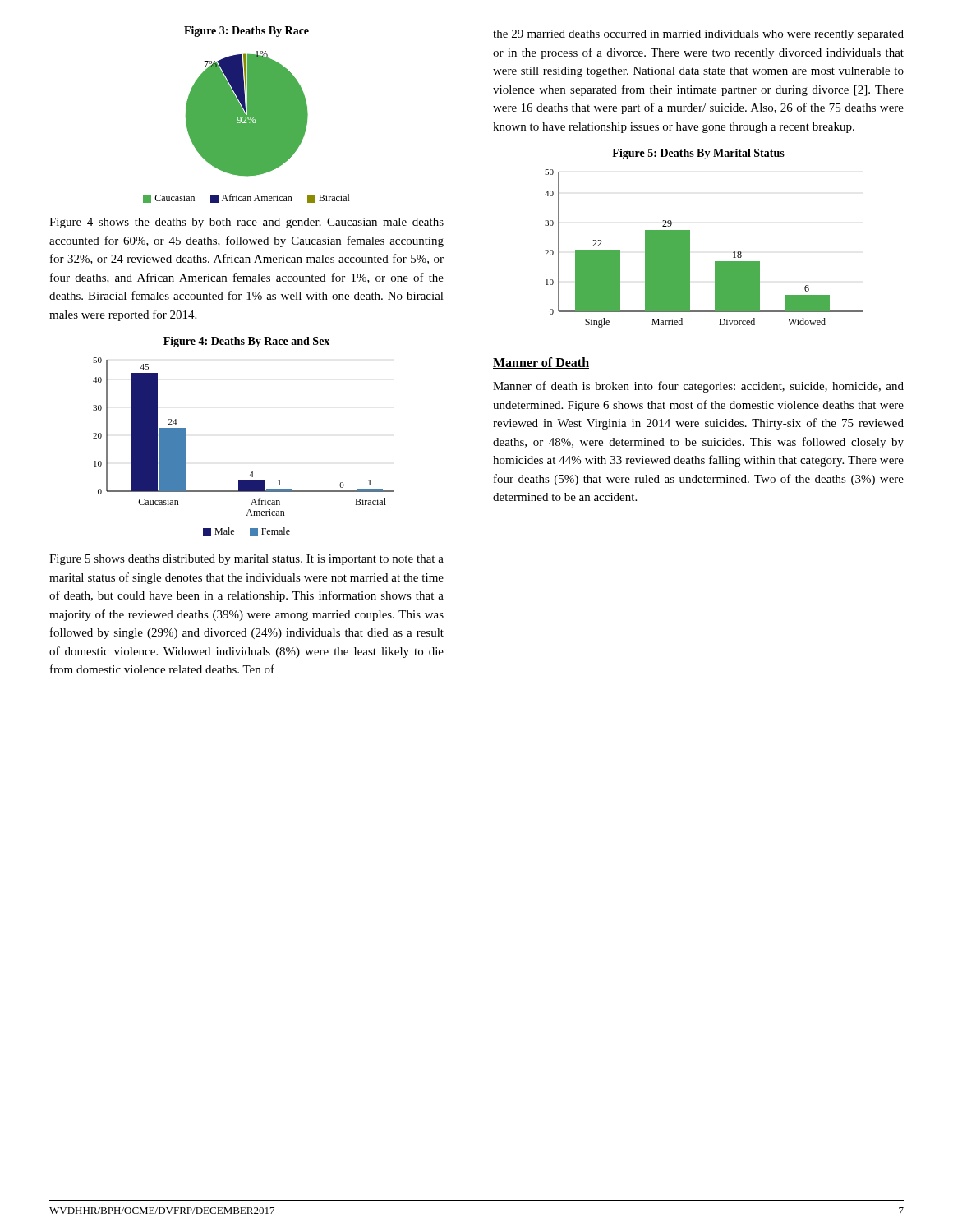The image size is (953, 1232).
Task: Find the pie chart
Action: point(246,115)
